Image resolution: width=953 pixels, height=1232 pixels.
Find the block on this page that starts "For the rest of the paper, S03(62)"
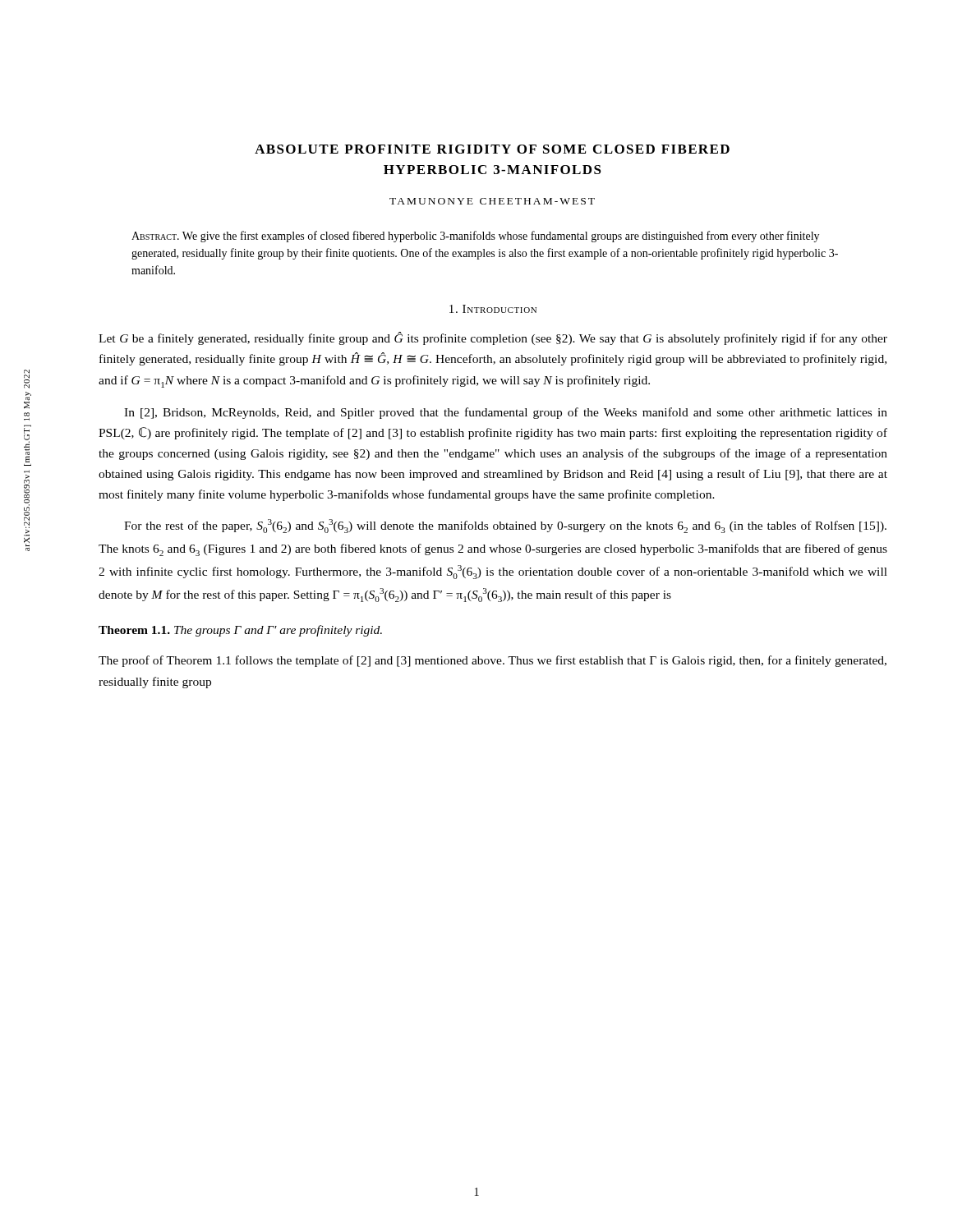(493, 560)
